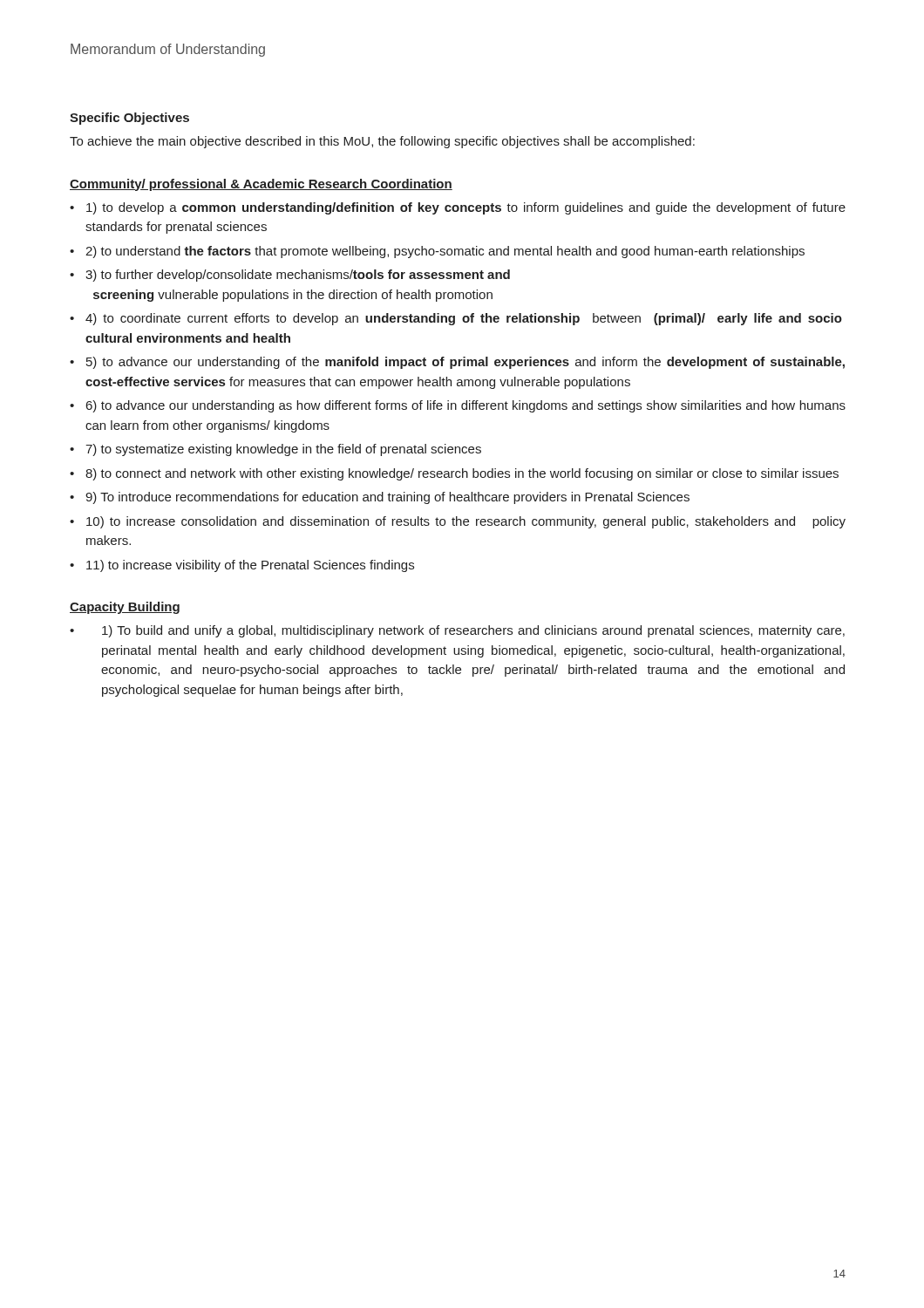Click the passage that begins "11) to increase"
The height and width of the screenshot is (1308, 924).
[250, 564]
